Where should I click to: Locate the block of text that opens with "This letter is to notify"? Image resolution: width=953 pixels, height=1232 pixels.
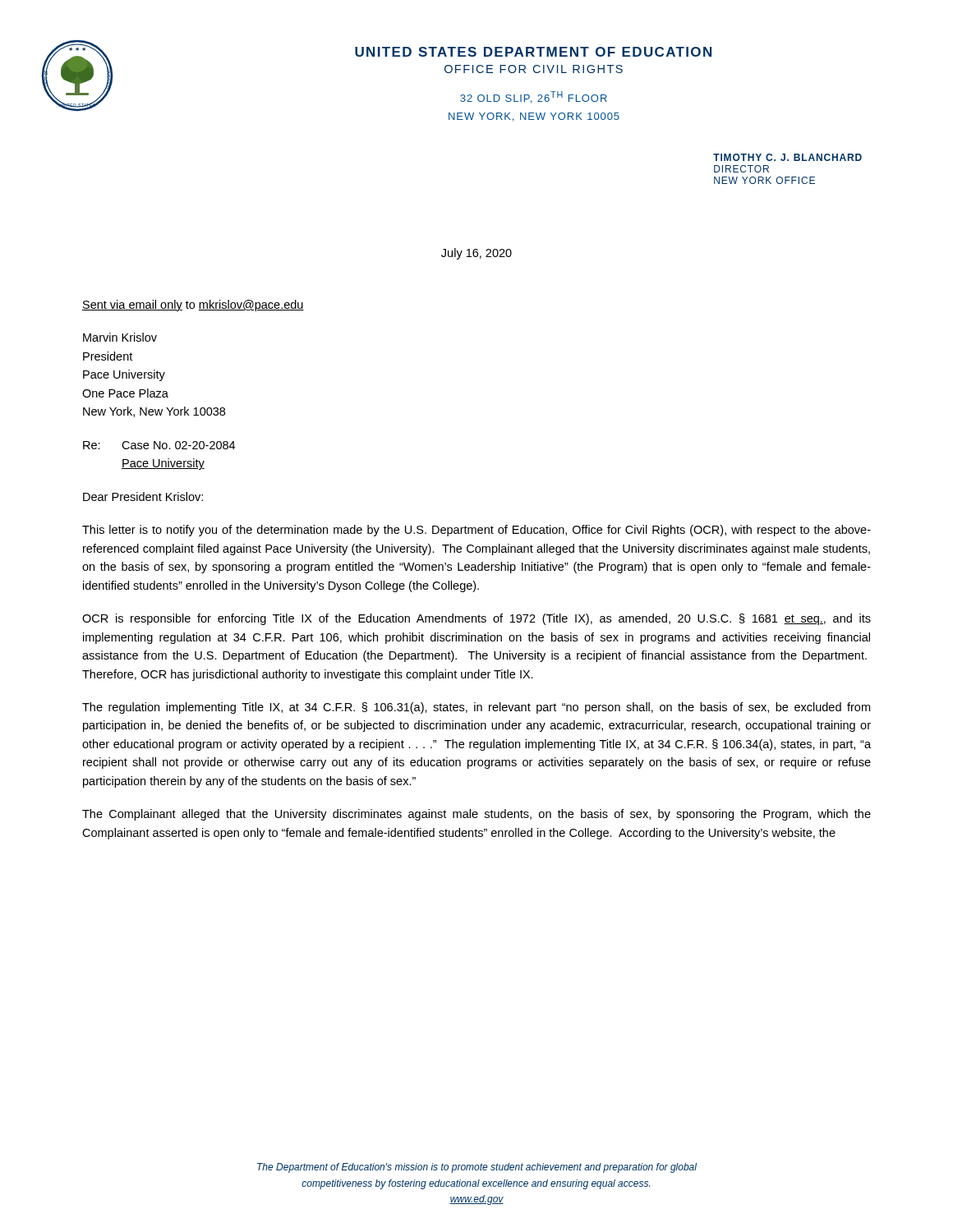(476, 558)
